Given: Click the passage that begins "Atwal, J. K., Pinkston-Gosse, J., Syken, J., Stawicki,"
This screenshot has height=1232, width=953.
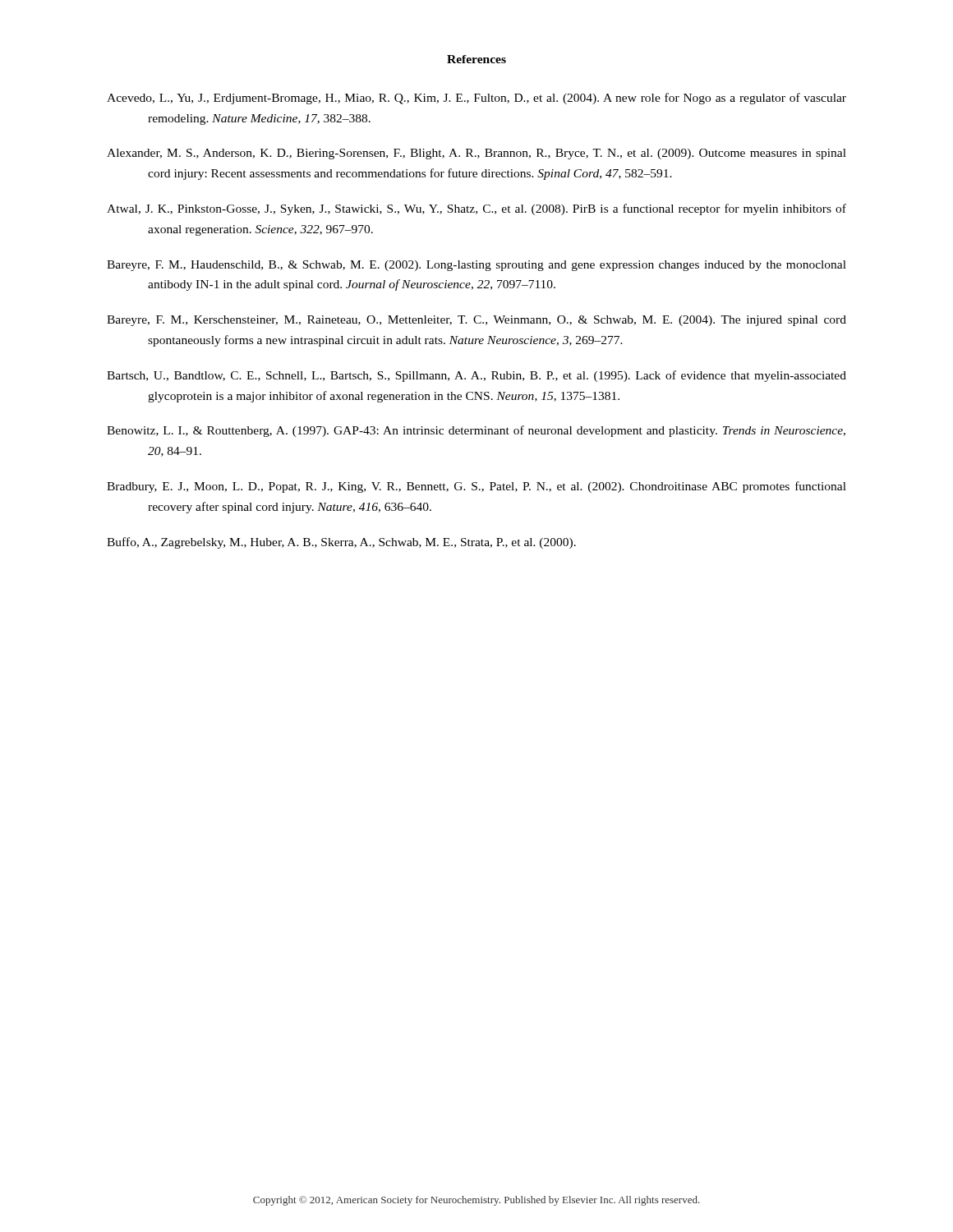Looking at the screenshot, I should pos(476,218).
